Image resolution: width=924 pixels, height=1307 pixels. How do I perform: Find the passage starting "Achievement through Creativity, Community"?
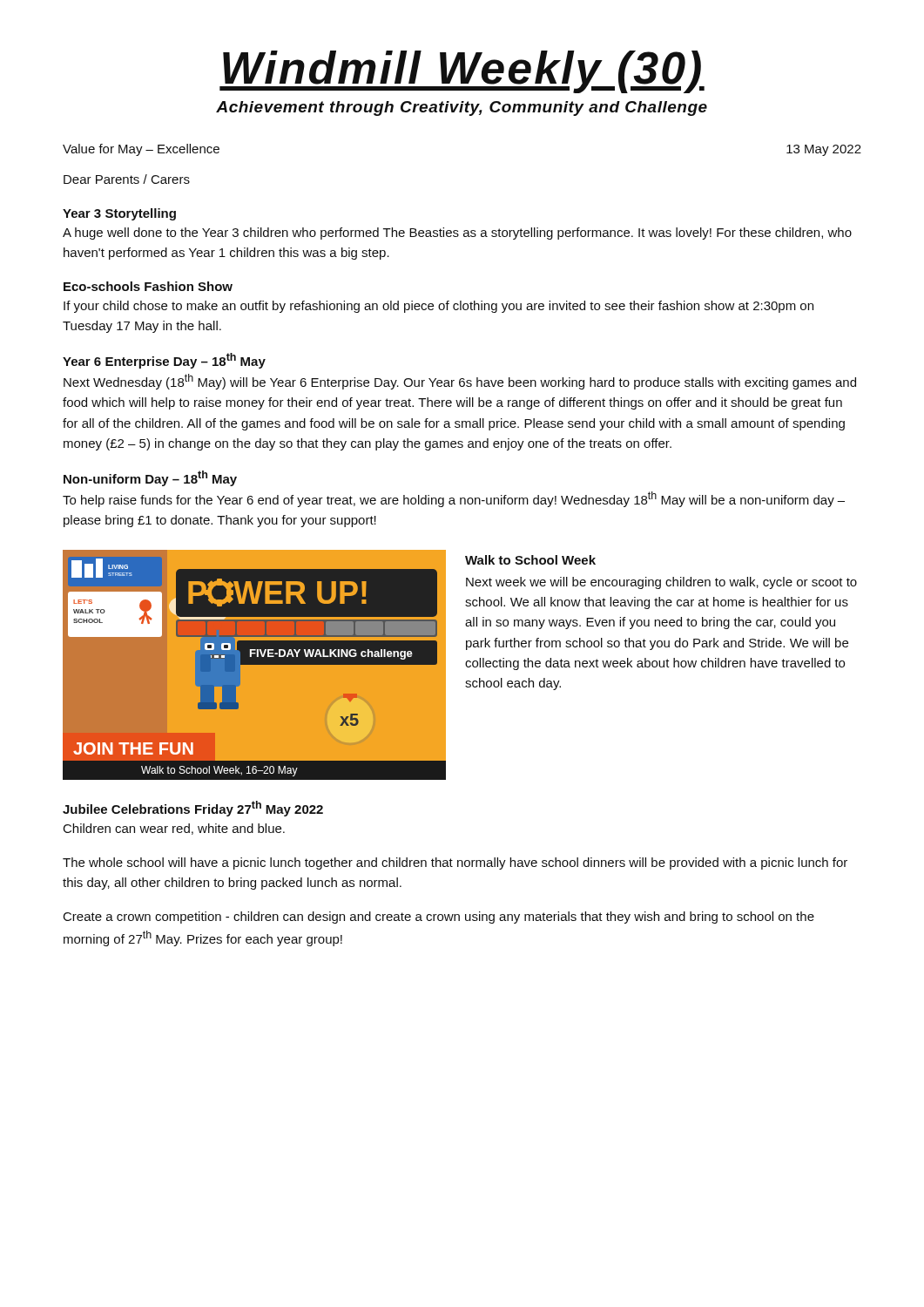click(462, 107)
